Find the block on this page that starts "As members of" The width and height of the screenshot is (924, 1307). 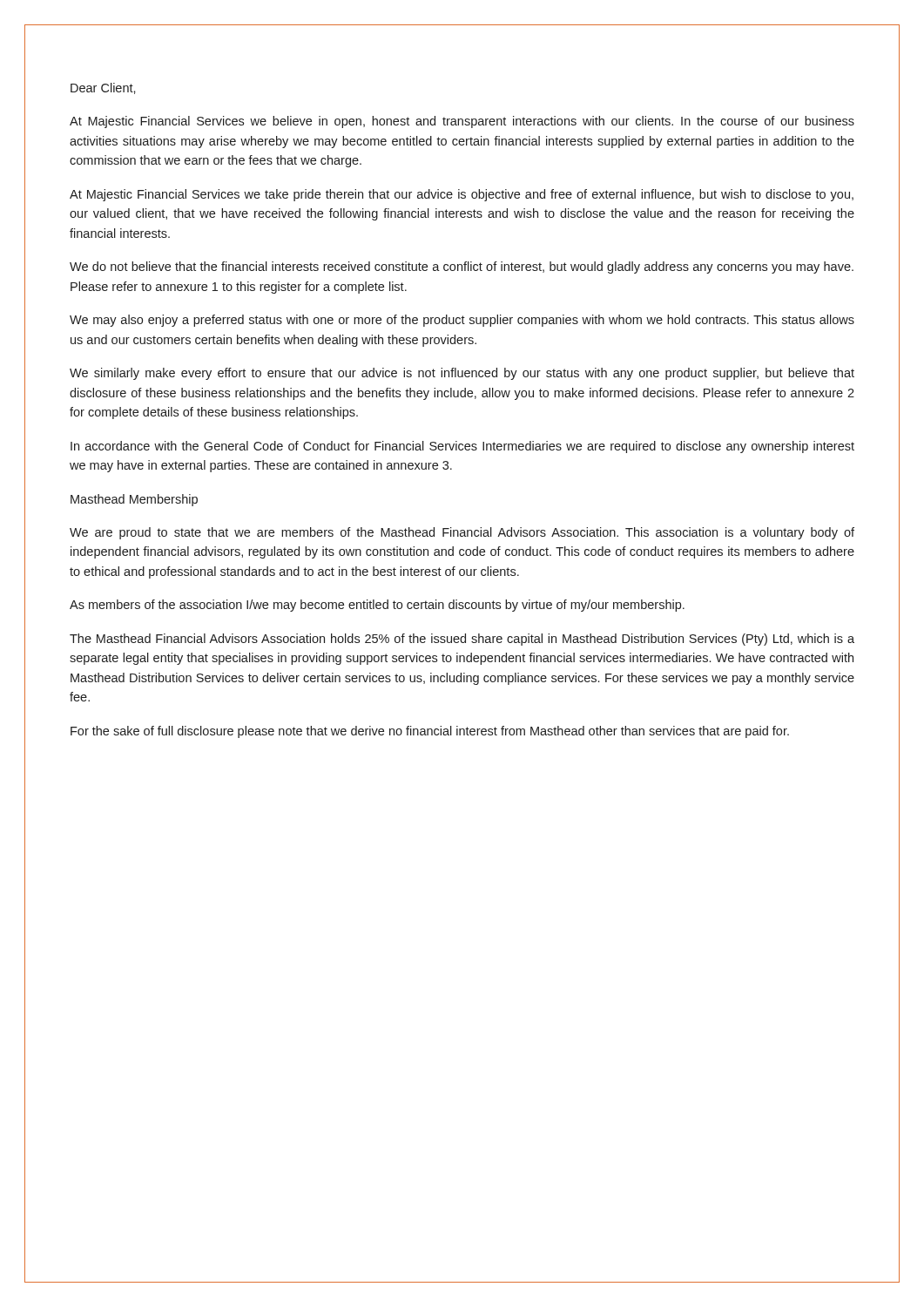point(377,605)
